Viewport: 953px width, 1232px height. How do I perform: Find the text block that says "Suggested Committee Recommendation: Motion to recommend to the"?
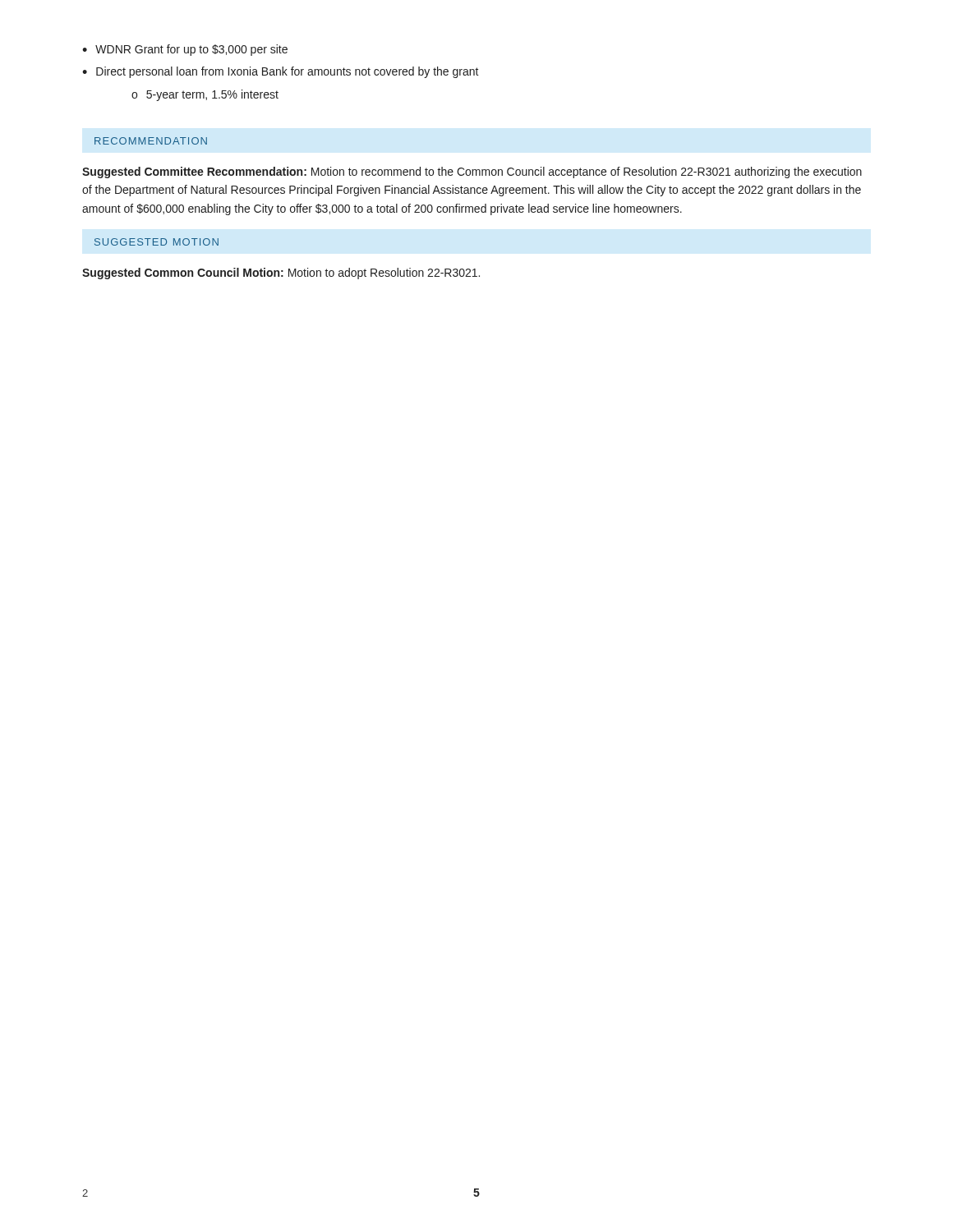472,190
